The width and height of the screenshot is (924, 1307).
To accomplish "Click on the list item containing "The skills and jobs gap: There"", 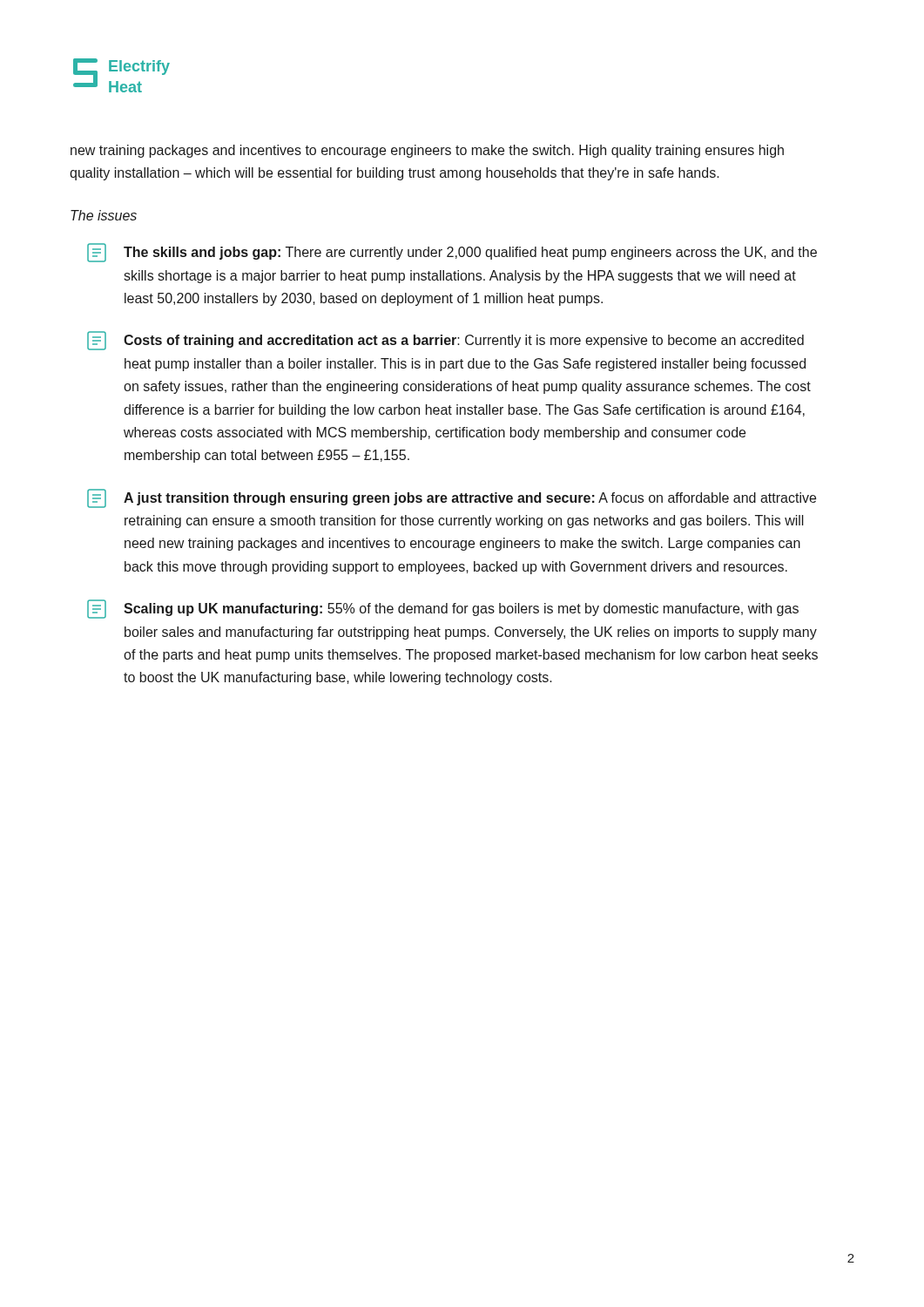I will [x=453, y=276].
